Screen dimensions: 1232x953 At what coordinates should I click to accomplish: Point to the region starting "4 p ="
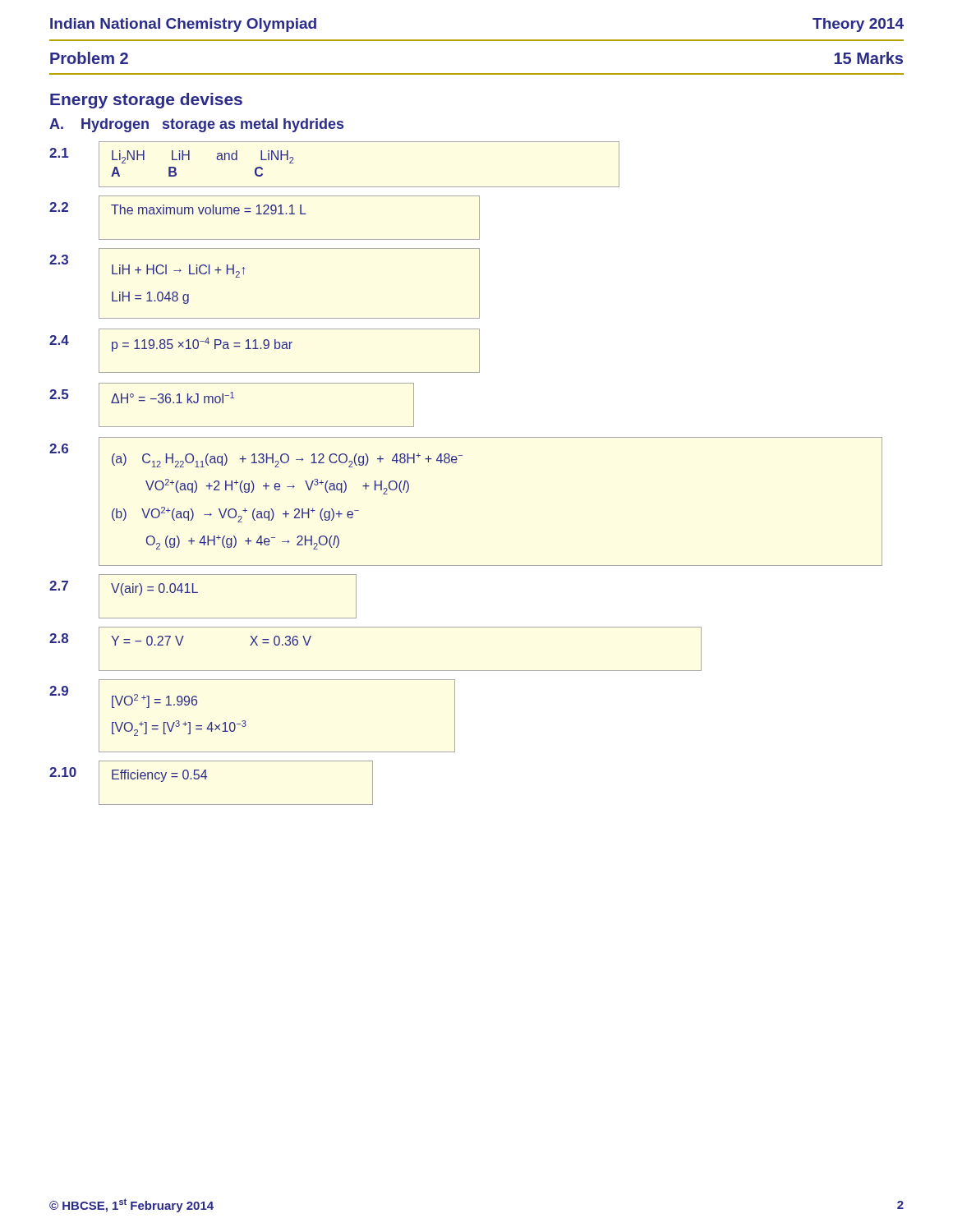pyautogui.click(x=265, y=351)
